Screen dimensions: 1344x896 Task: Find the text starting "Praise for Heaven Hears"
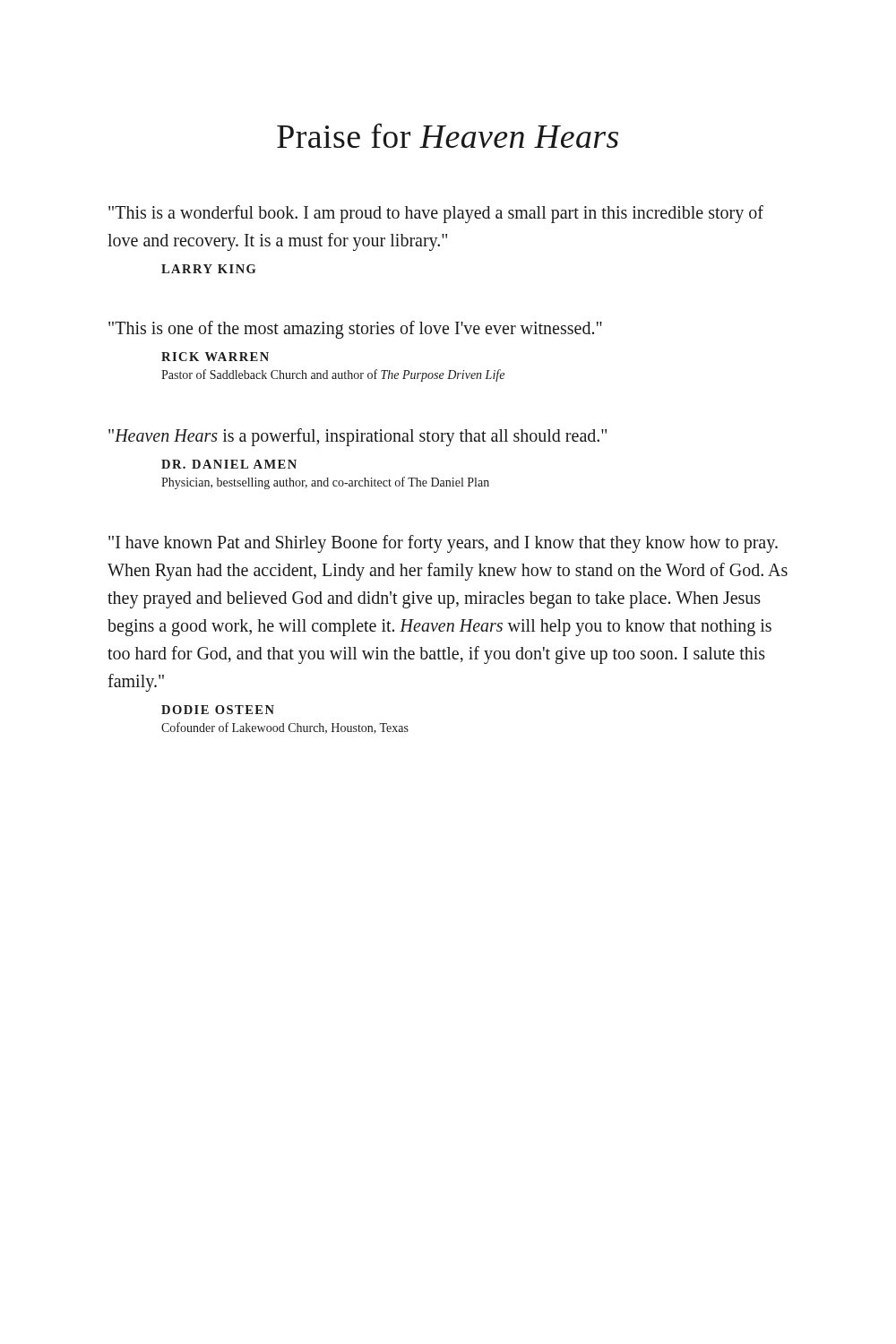(x=448, y=136)
